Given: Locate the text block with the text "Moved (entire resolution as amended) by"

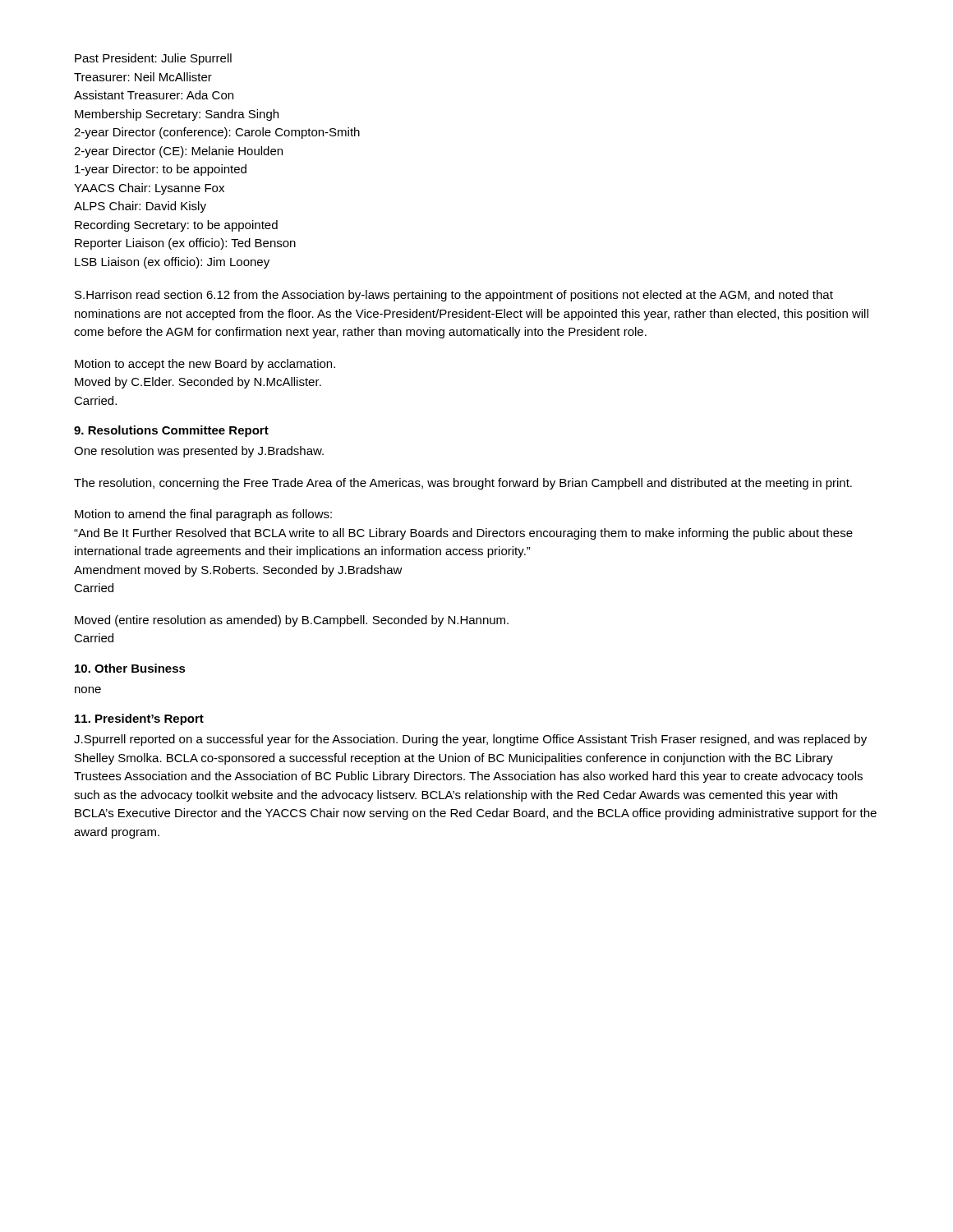Looking at the screenshot, I should tap(292, 629).
